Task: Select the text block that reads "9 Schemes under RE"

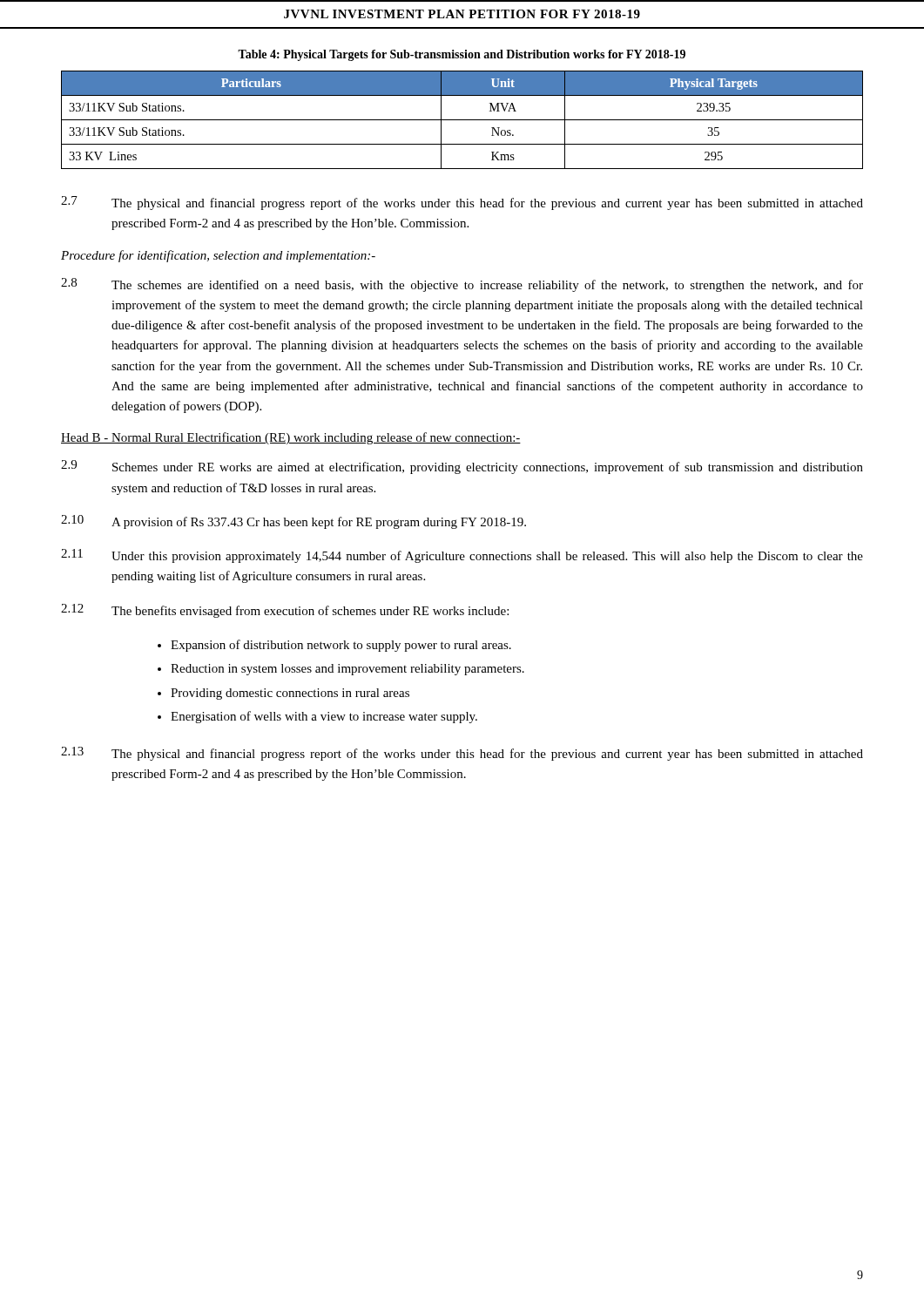Action: (462, 478)
